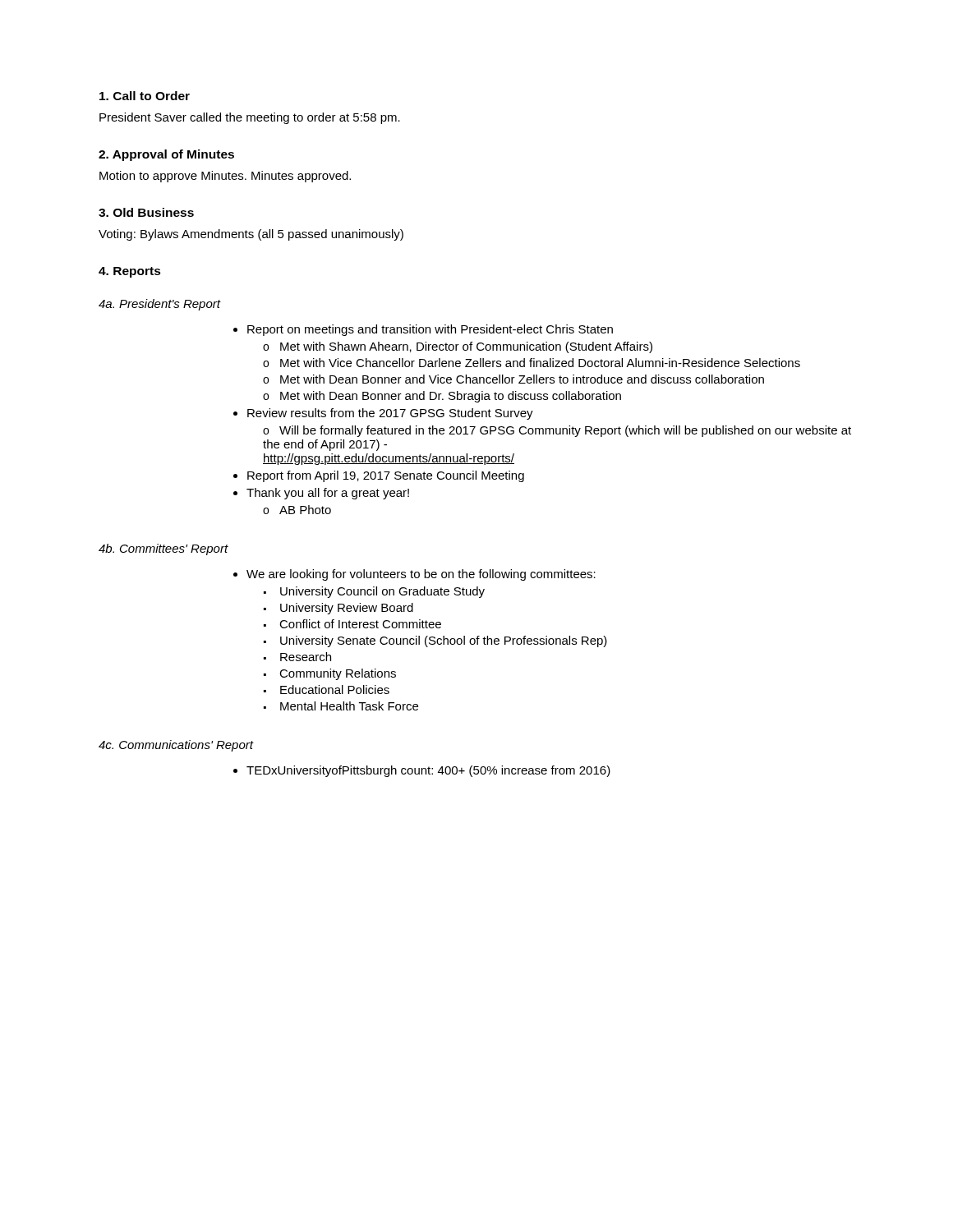Where does it say "4c. Communications' Report"?
This screenshot has width=953, height=1232.
[x=176, y=745]
